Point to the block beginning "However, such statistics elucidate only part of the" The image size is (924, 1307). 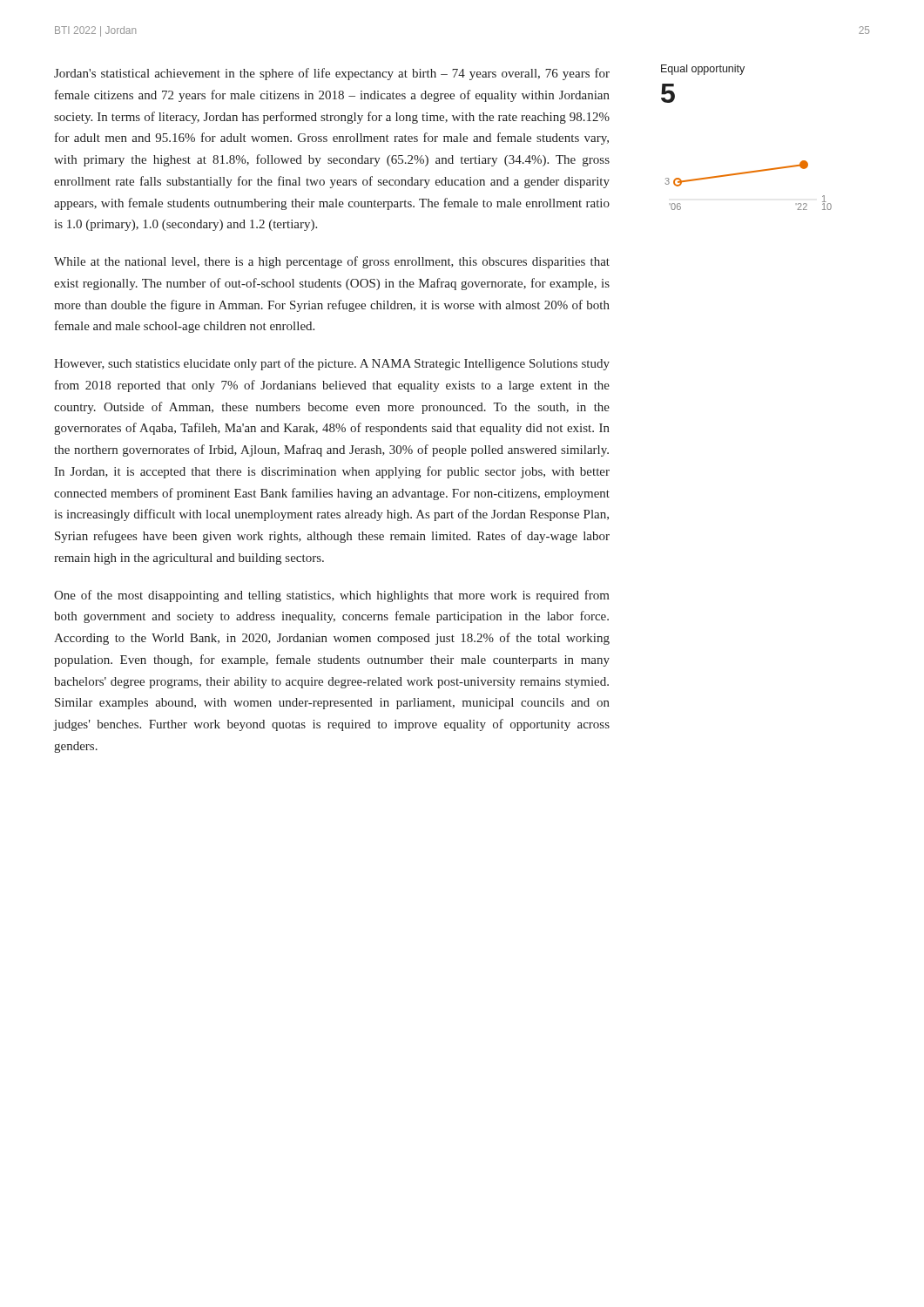[332, 460]
